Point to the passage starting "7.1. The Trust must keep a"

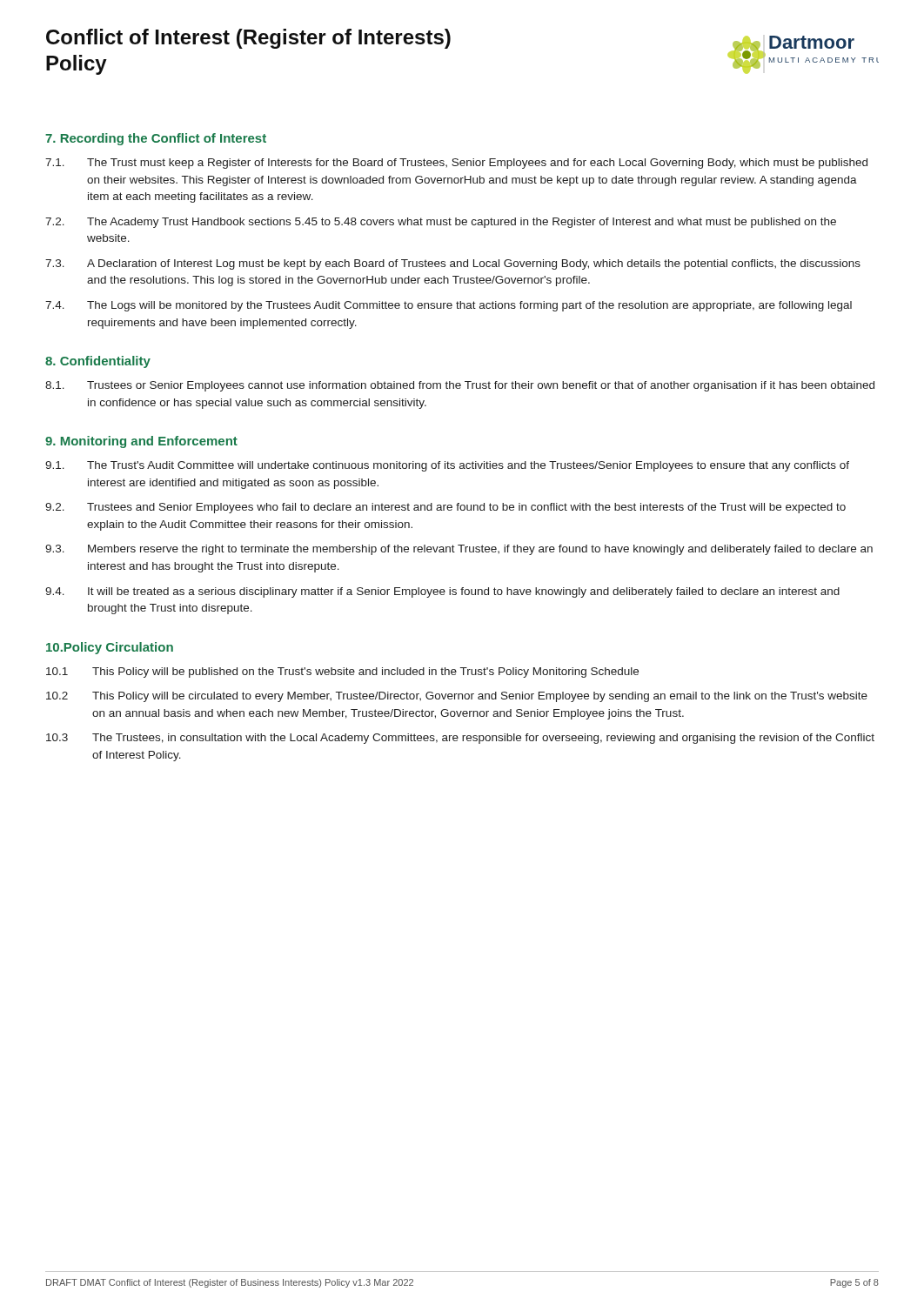tap(462, 180)
